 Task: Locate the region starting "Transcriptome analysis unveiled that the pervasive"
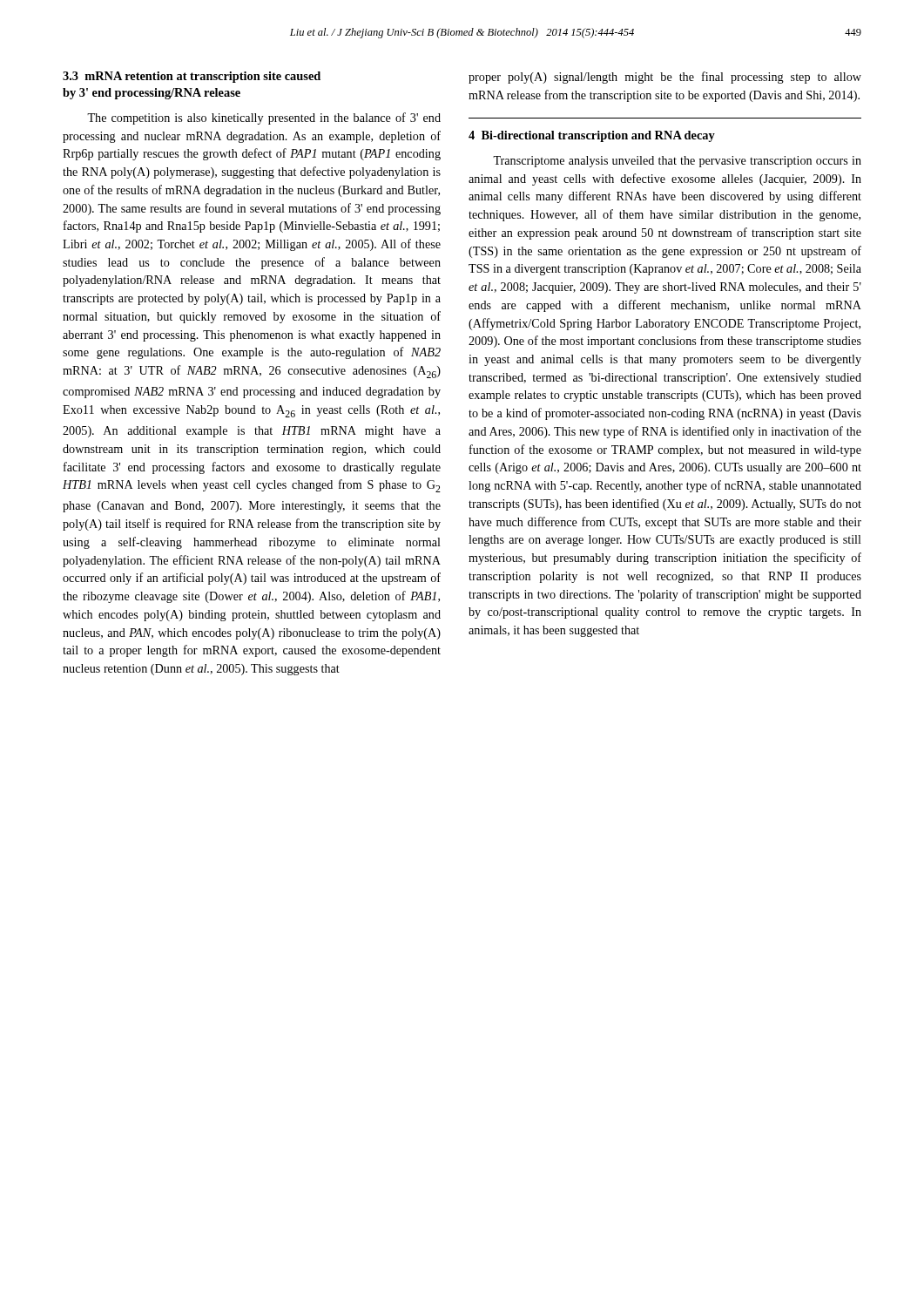click(x=665, y=395)
